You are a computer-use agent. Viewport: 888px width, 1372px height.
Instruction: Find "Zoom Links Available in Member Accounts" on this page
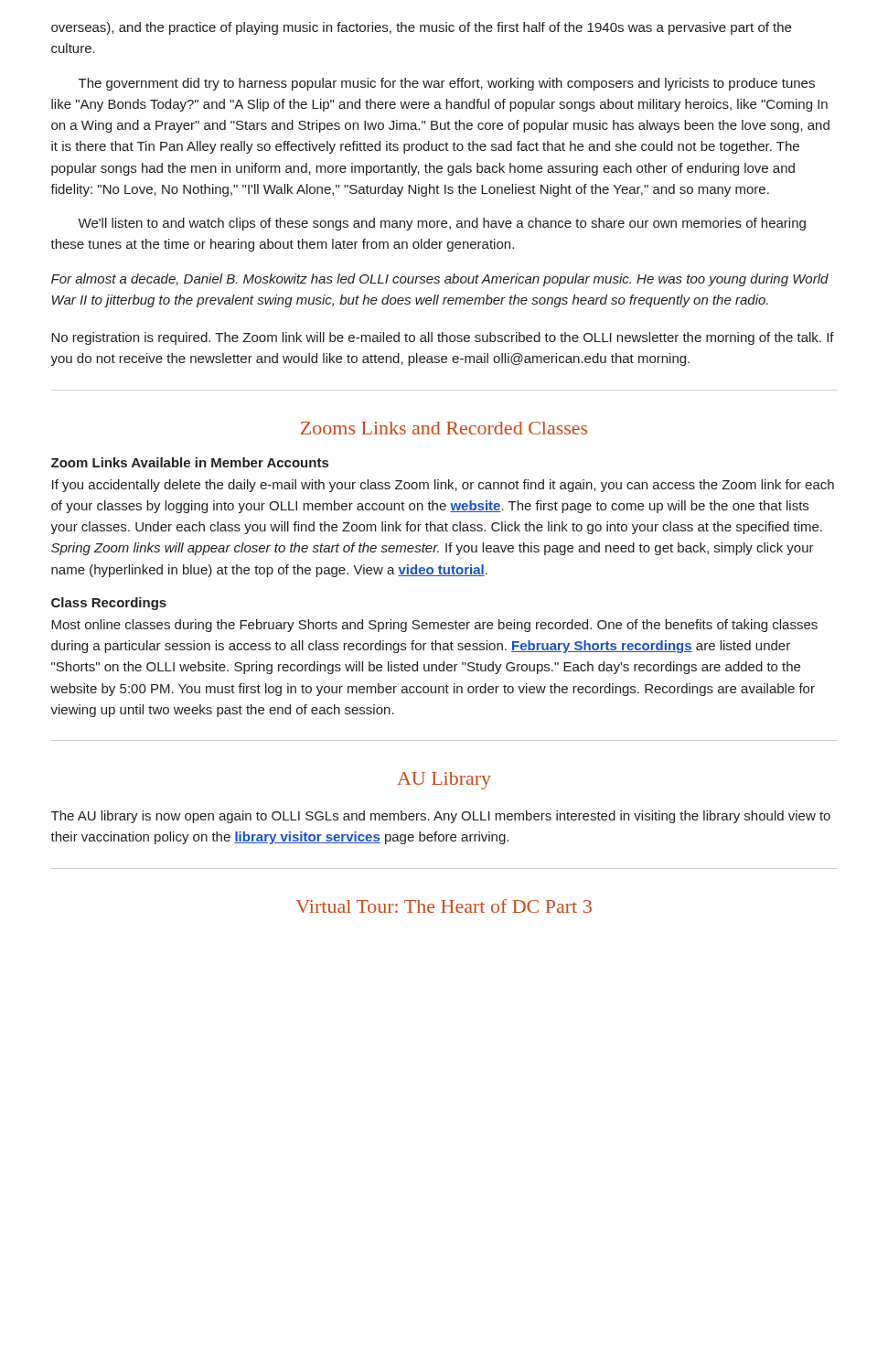pos(190,462)
